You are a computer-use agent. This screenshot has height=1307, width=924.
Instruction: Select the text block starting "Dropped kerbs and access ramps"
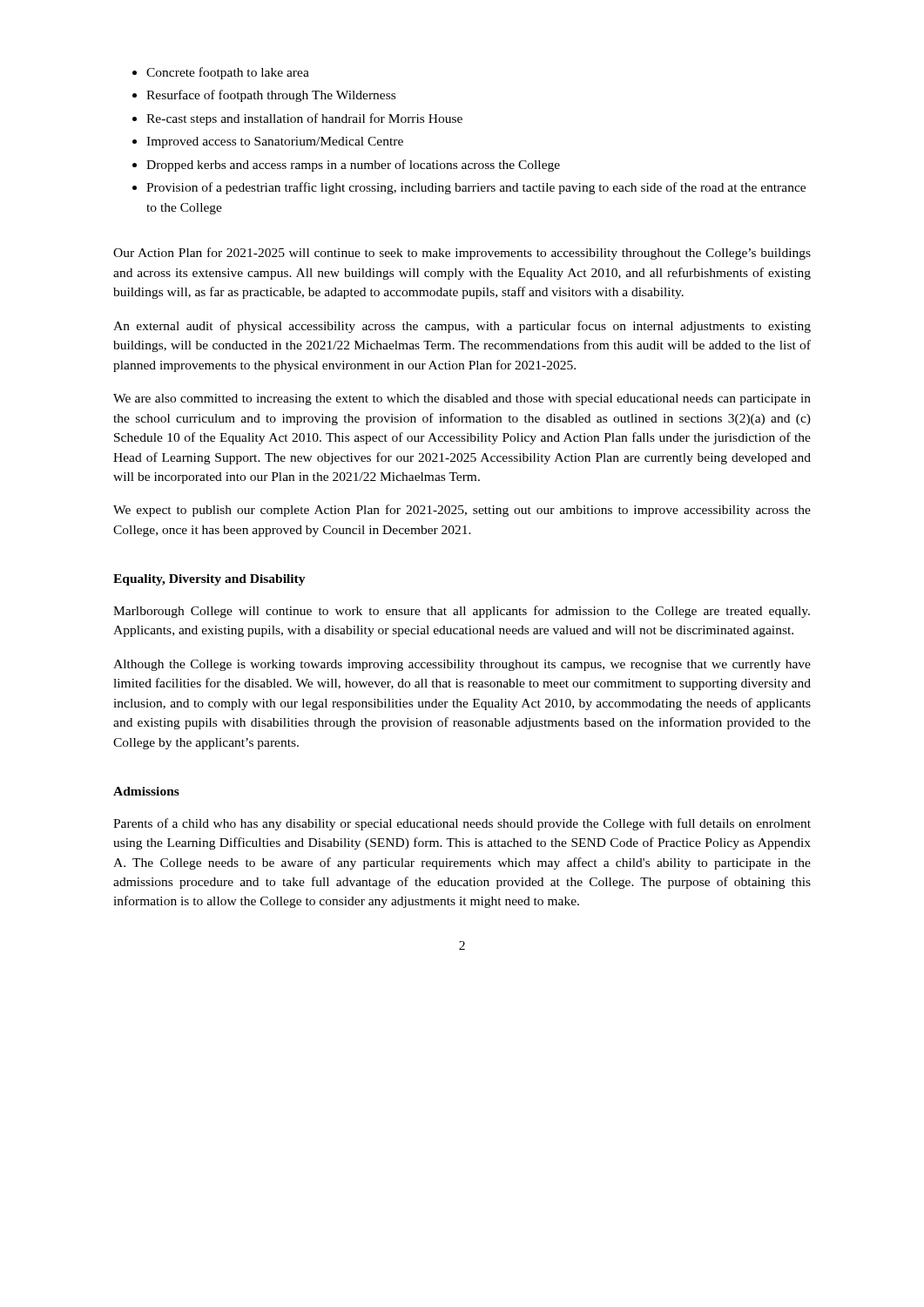tap(353, 164)
